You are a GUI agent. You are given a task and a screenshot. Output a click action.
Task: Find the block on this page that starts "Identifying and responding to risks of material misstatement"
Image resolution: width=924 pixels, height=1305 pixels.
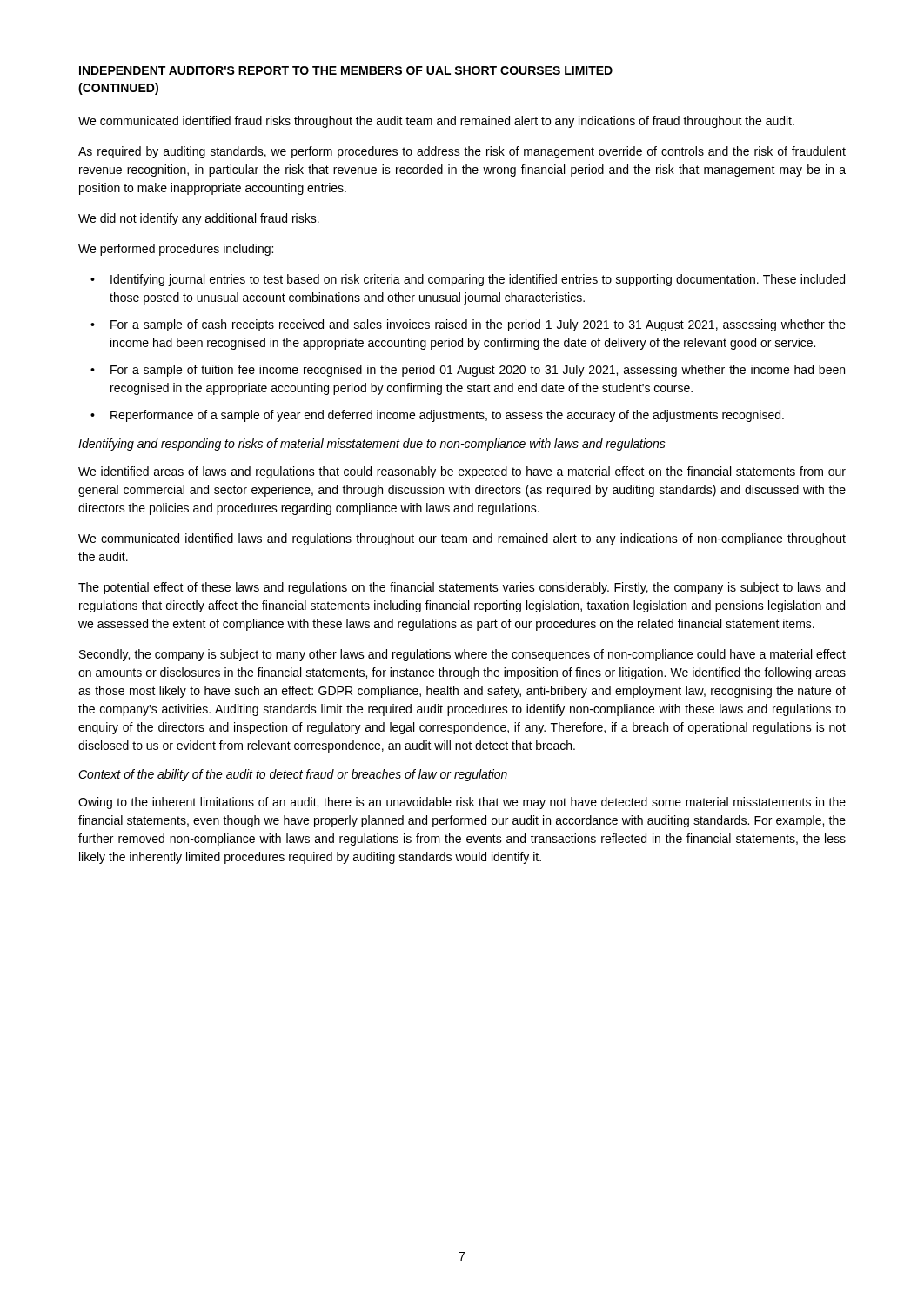point(372,444)
